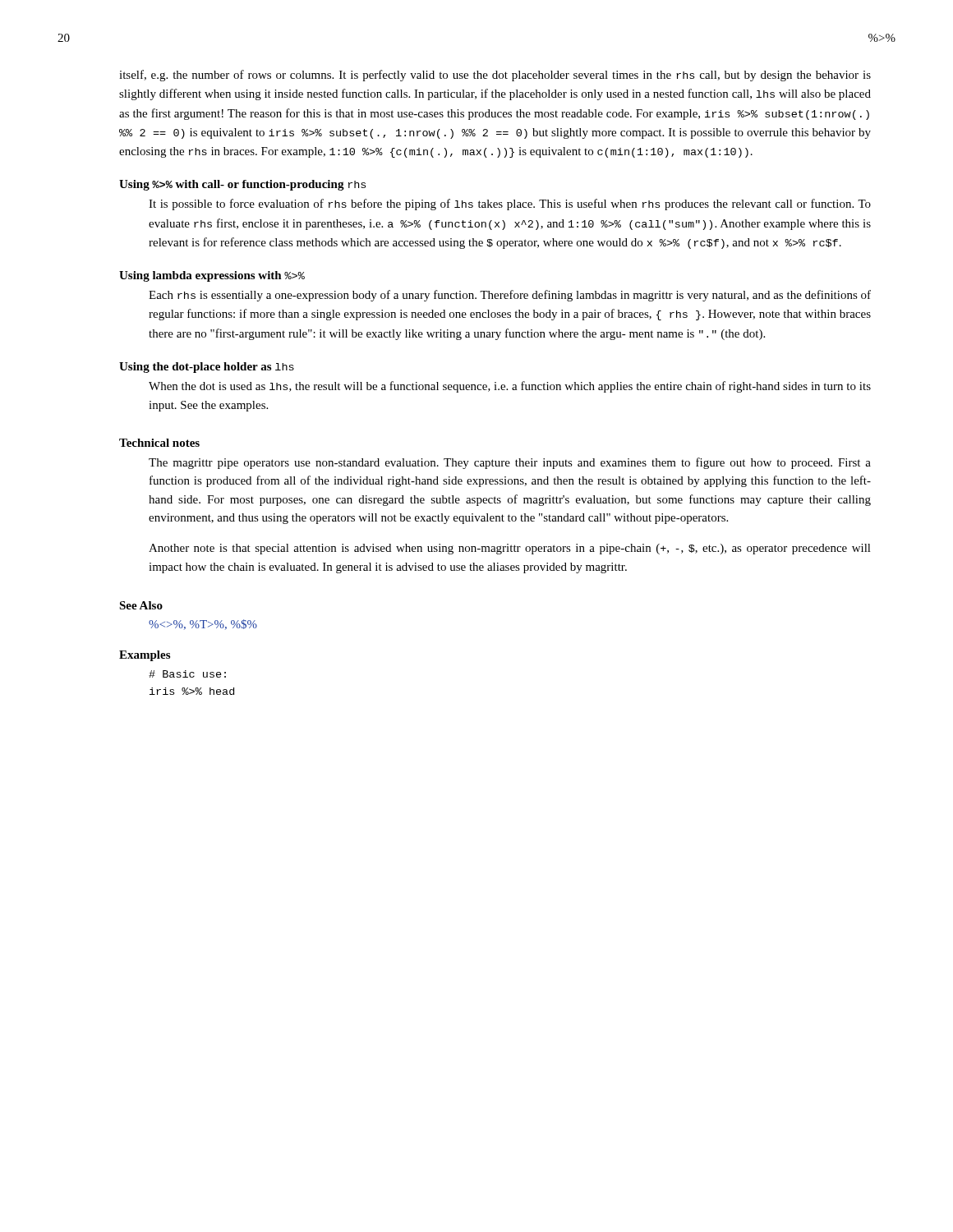Point to the block beginning "Each rhs is essentially a one-expression"
The image size is (953, 1232).
(x=510, y=314)
